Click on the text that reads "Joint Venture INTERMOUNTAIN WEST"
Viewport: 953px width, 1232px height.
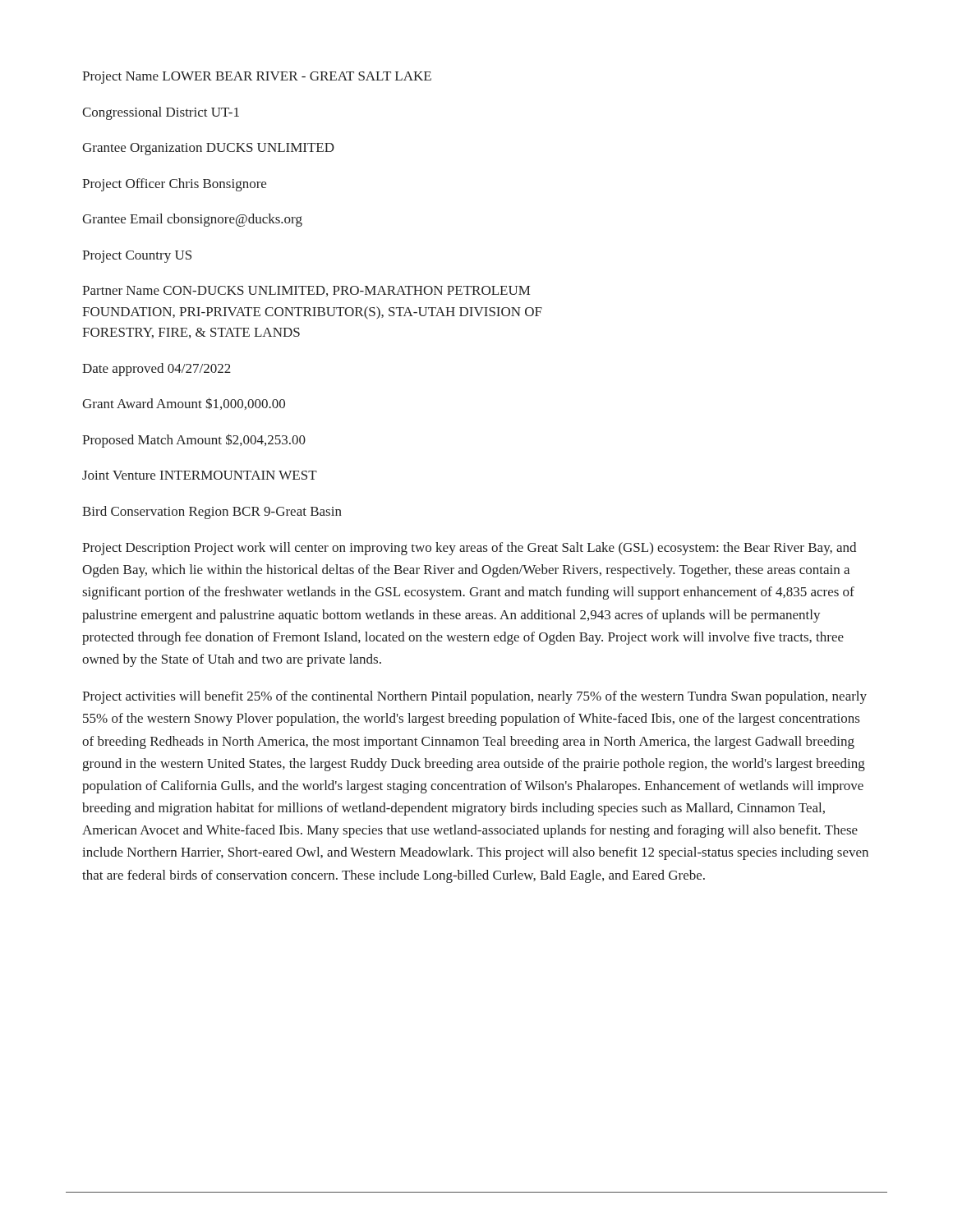[x=199, y=475]
